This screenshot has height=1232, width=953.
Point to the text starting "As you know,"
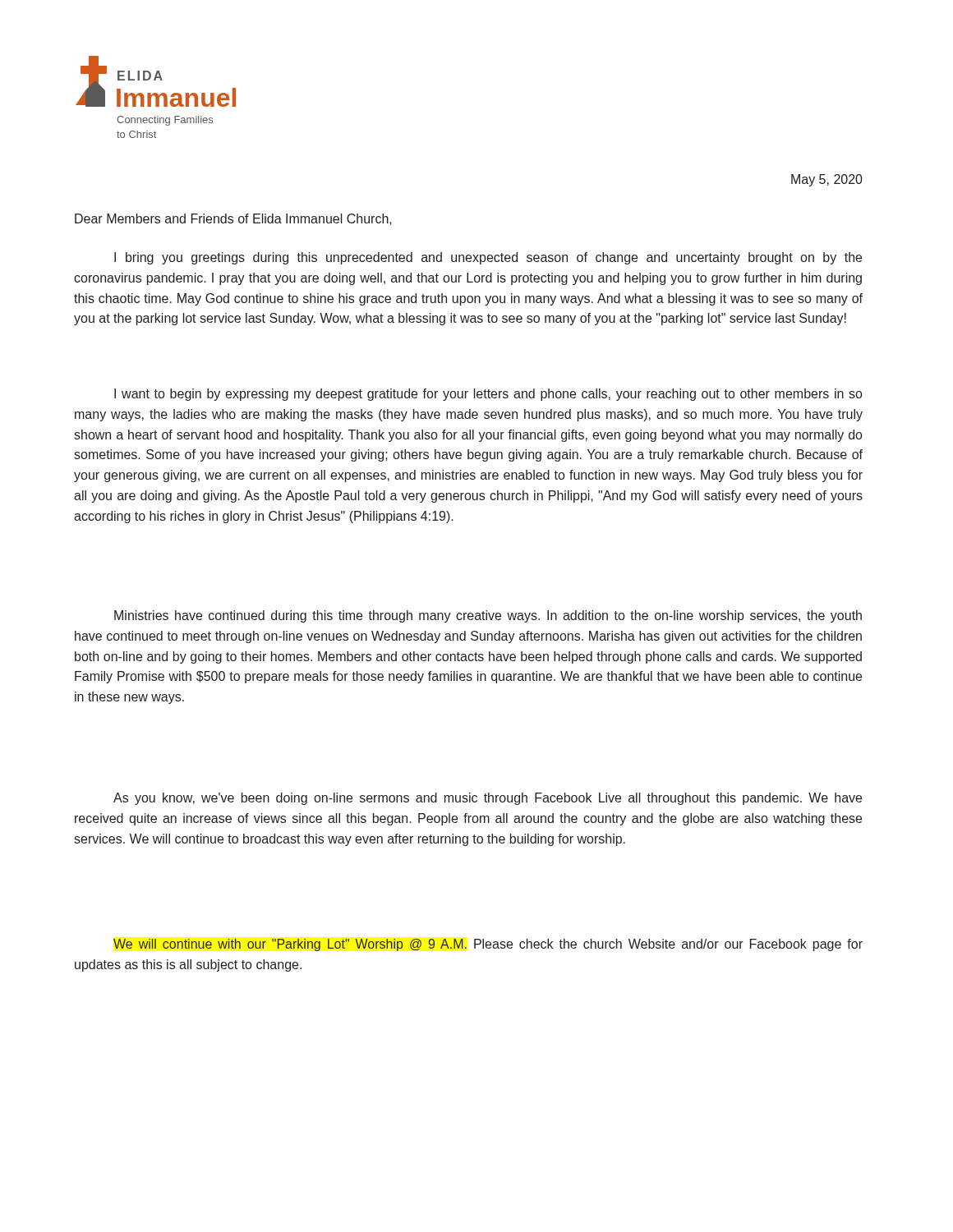coord(468,819)
